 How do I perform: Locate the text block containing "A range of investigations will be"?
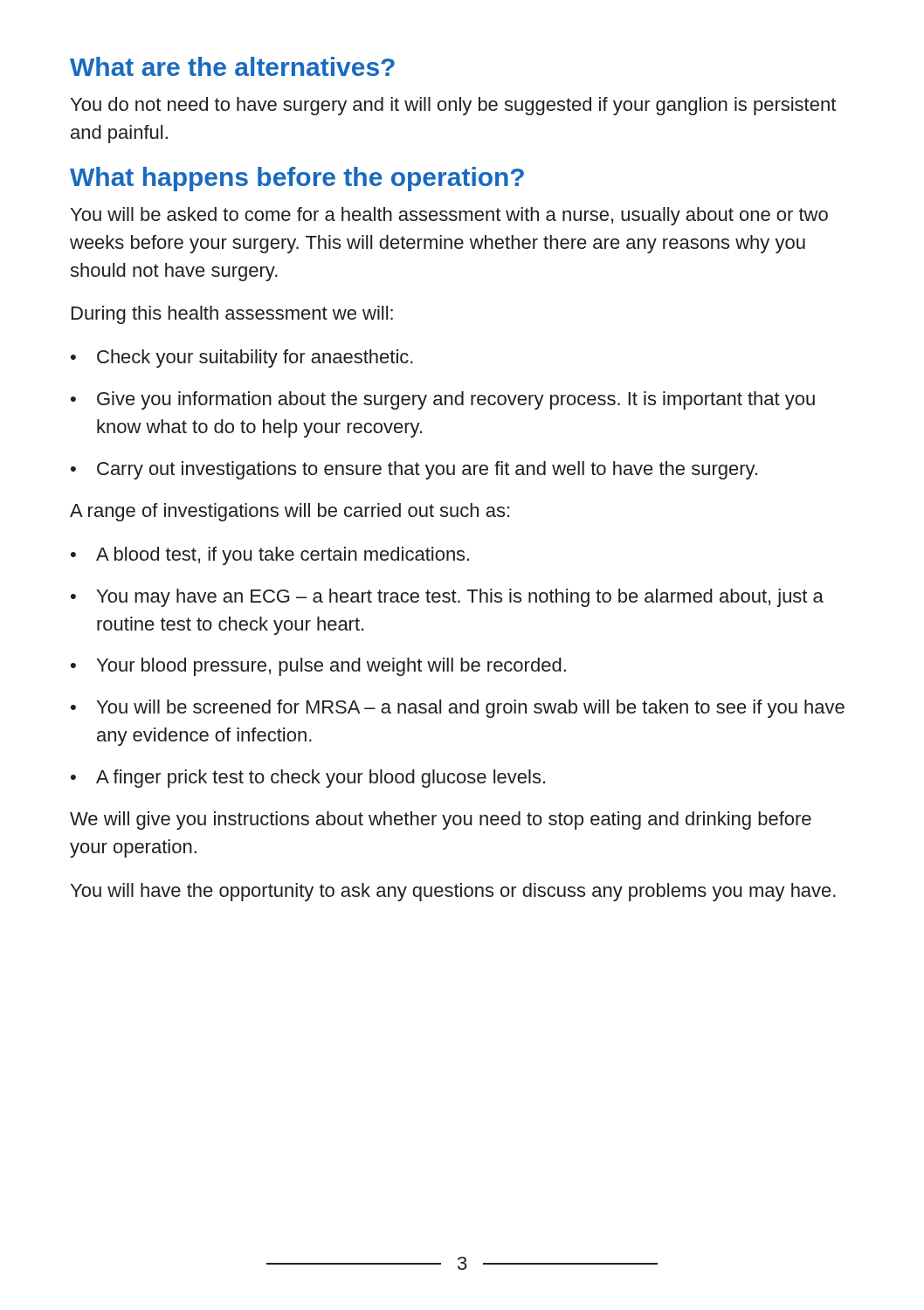pos(290,510)
